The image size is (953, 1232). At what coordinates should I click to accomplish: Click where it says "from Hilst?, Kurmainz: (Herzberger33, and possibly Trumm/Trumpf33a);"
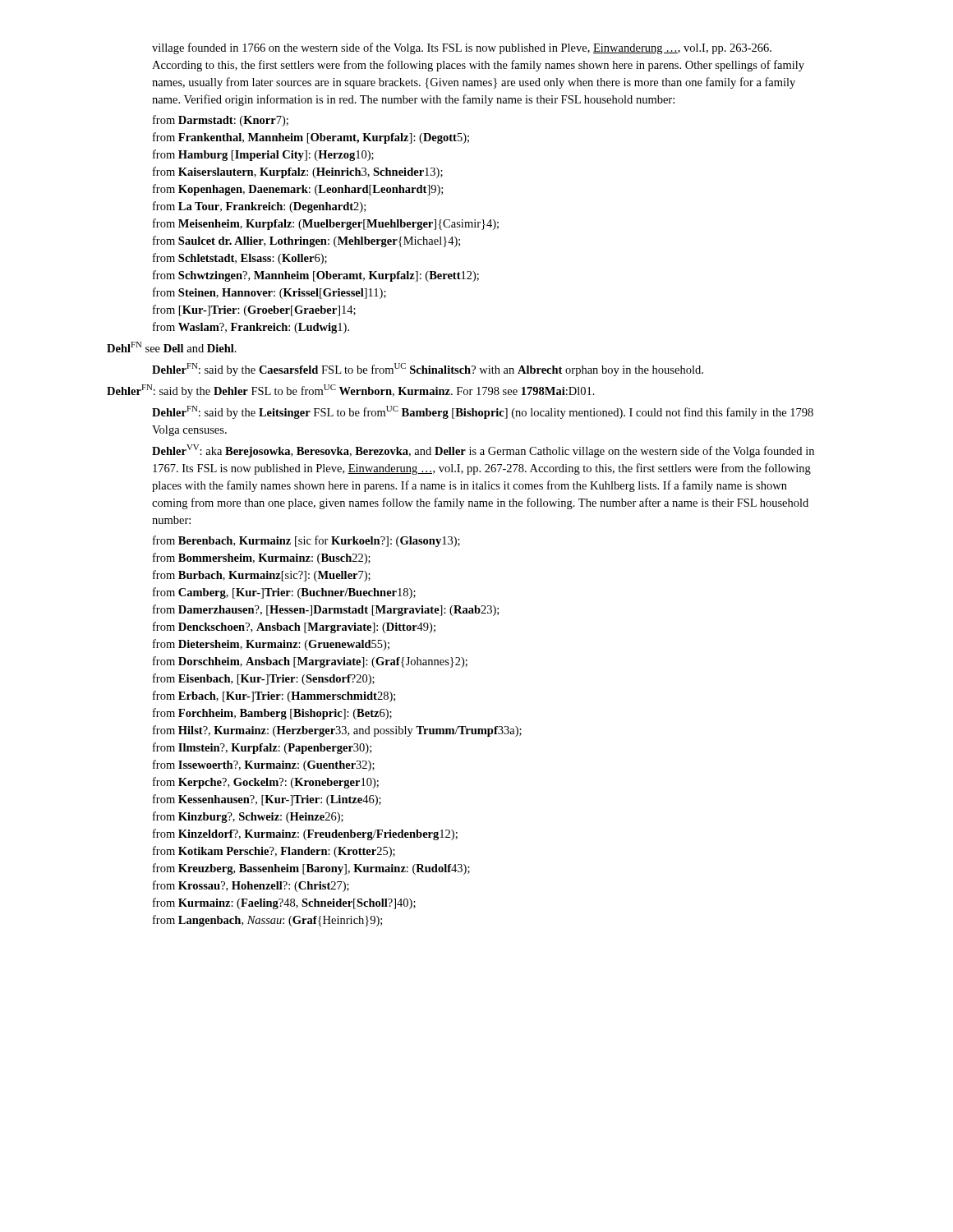[337, 730]
